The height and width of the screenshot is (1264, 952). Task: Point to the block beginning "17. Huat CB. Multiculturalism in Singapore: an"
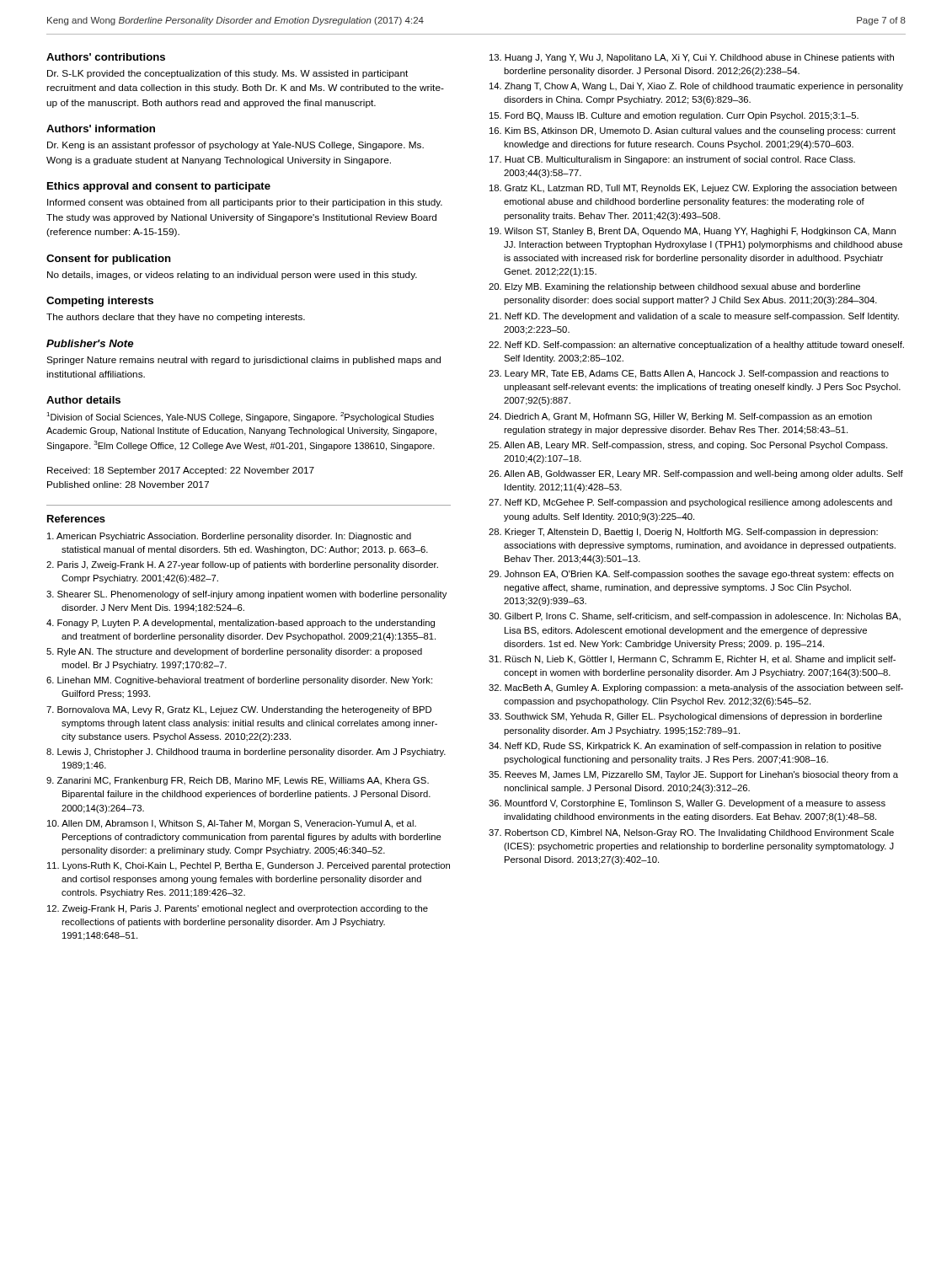672,166
